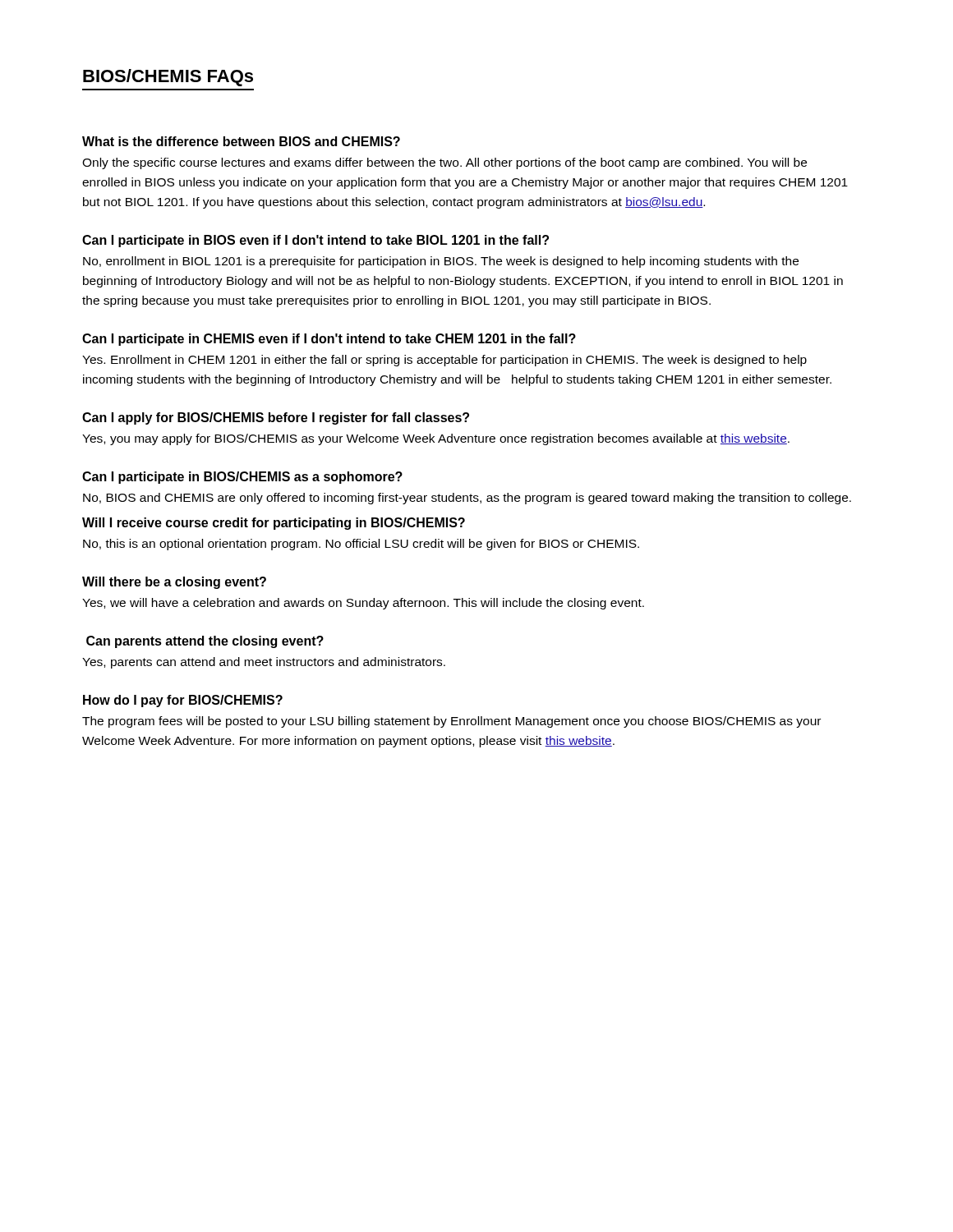Locate the element starting "No, this is an optional orientation program."
Viewport: 953px width, 1232px height.
361,543
